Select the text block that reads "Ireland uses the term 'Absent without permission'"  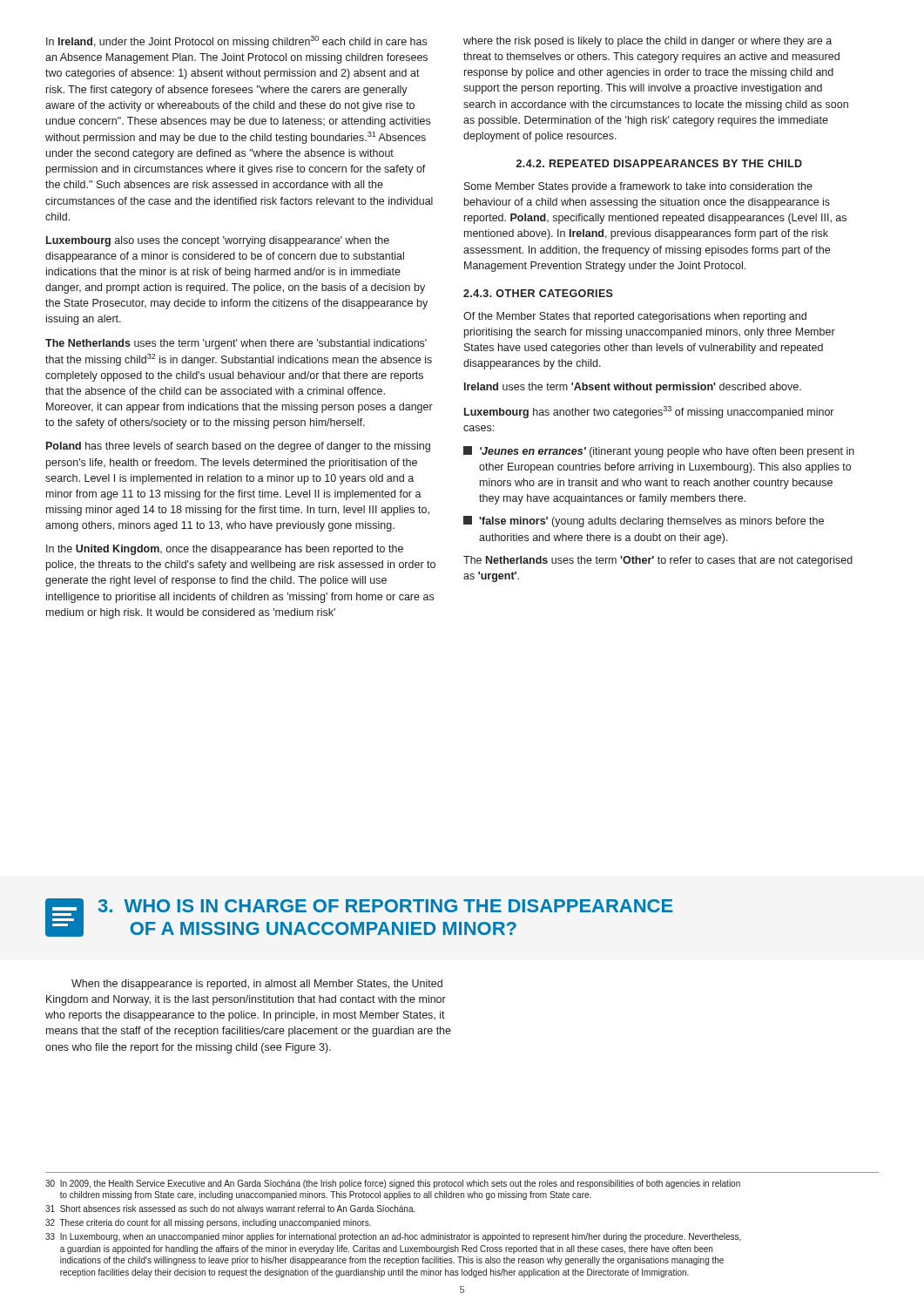[659, 387]
